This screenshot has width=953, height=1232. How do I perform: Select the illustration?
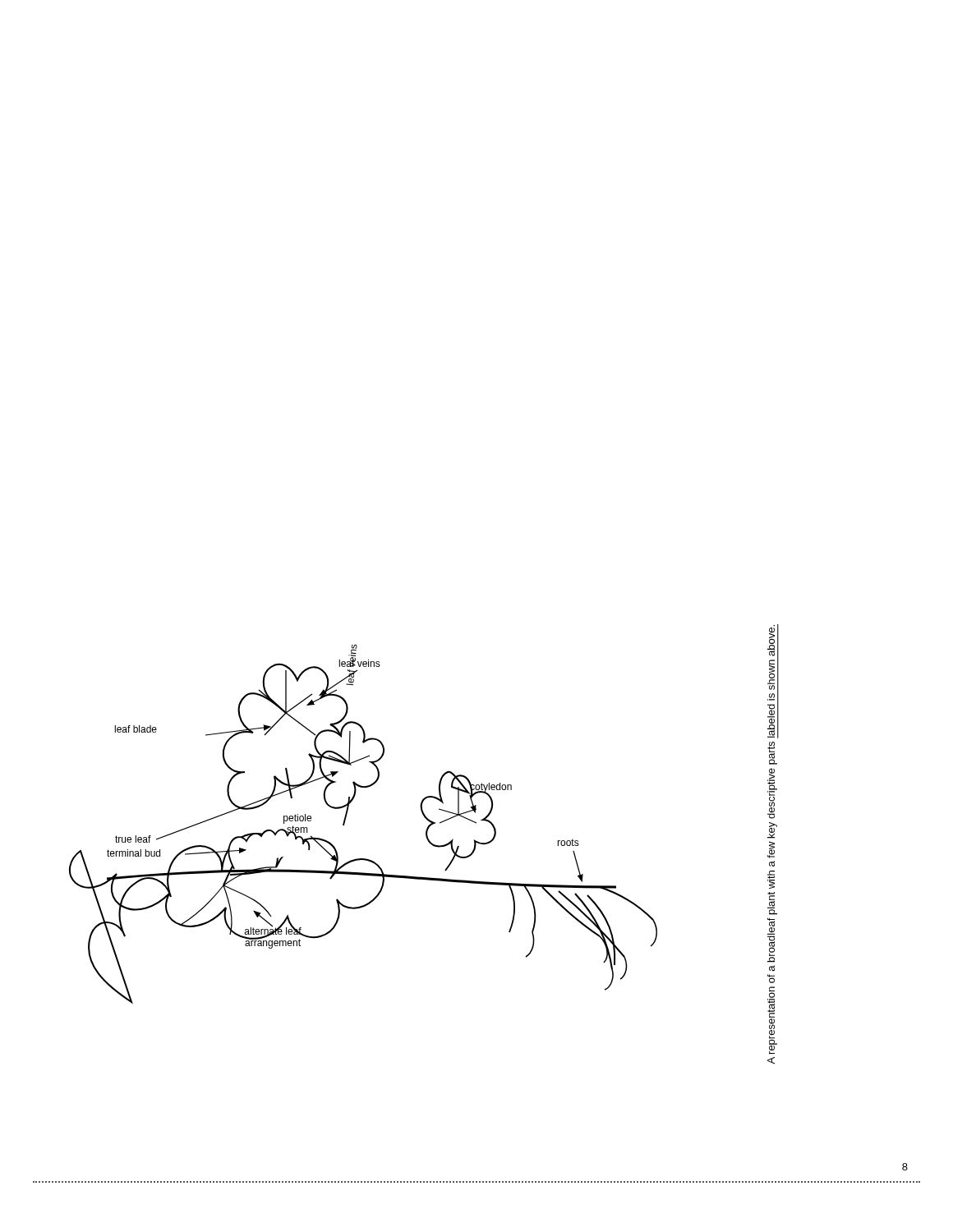tap(366, 809)
